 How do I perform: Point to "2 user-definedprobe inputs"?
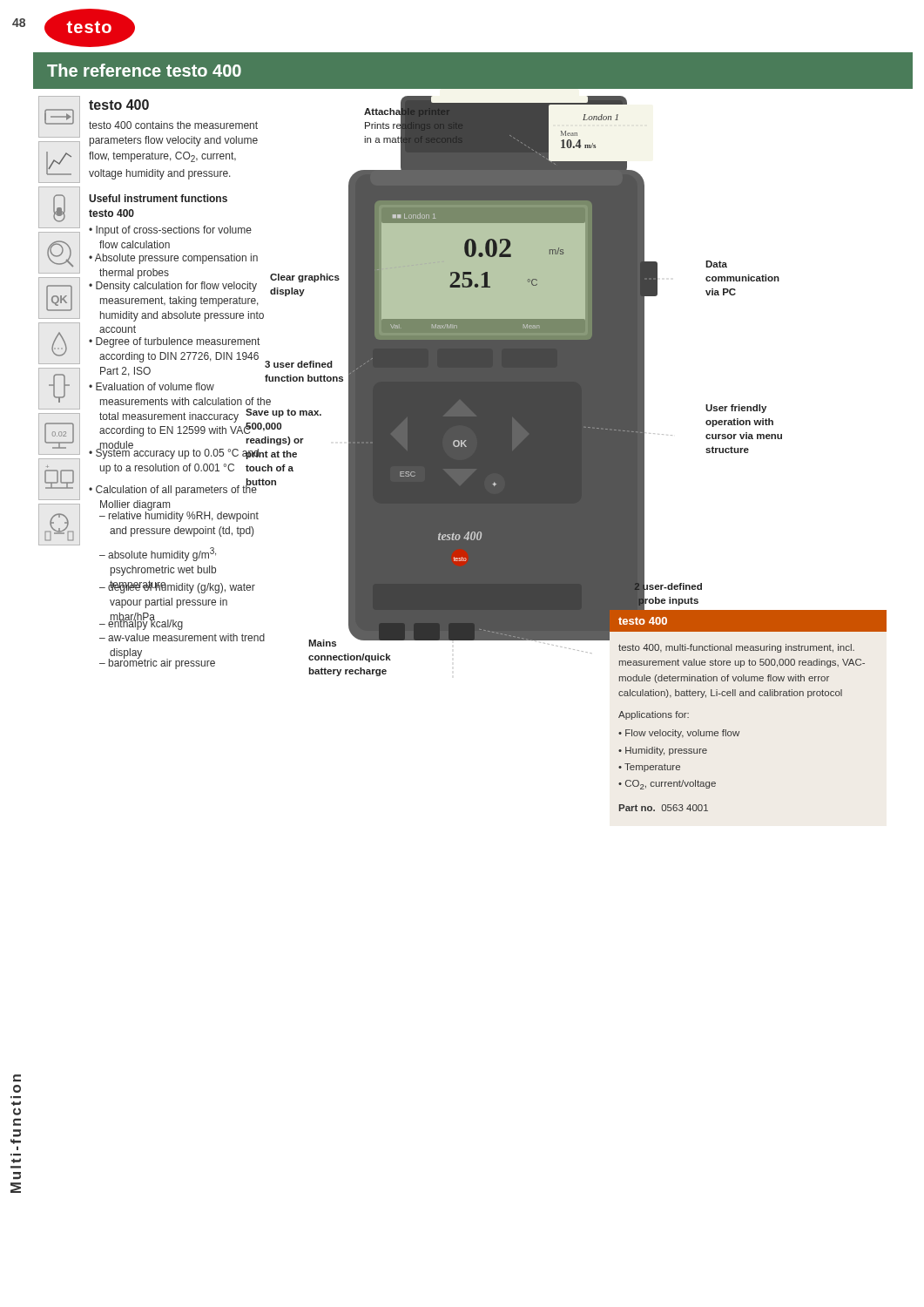coord(668,593)
